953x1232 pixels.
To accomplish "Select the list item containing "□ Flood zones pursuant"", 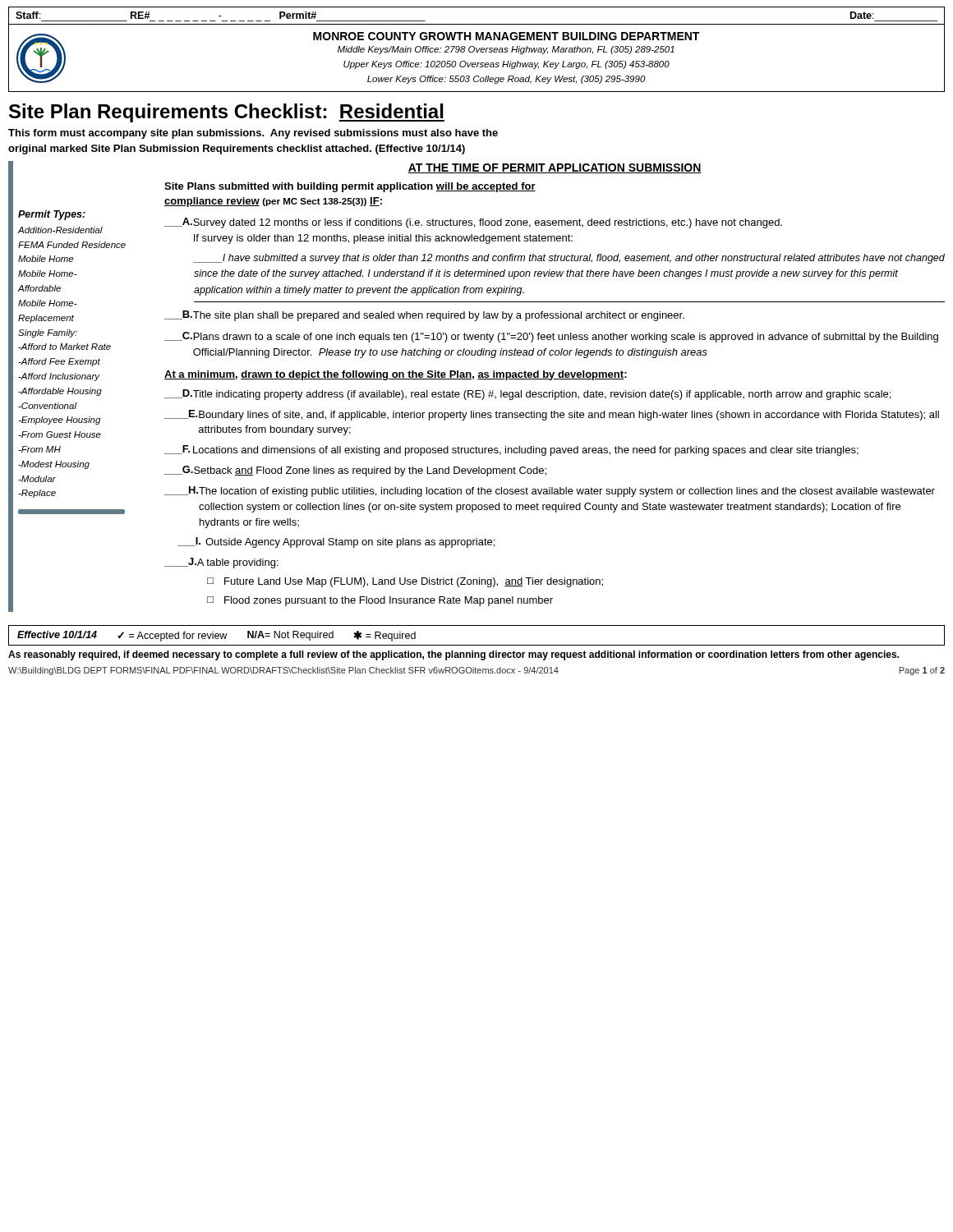I will [x=380, y=601].
